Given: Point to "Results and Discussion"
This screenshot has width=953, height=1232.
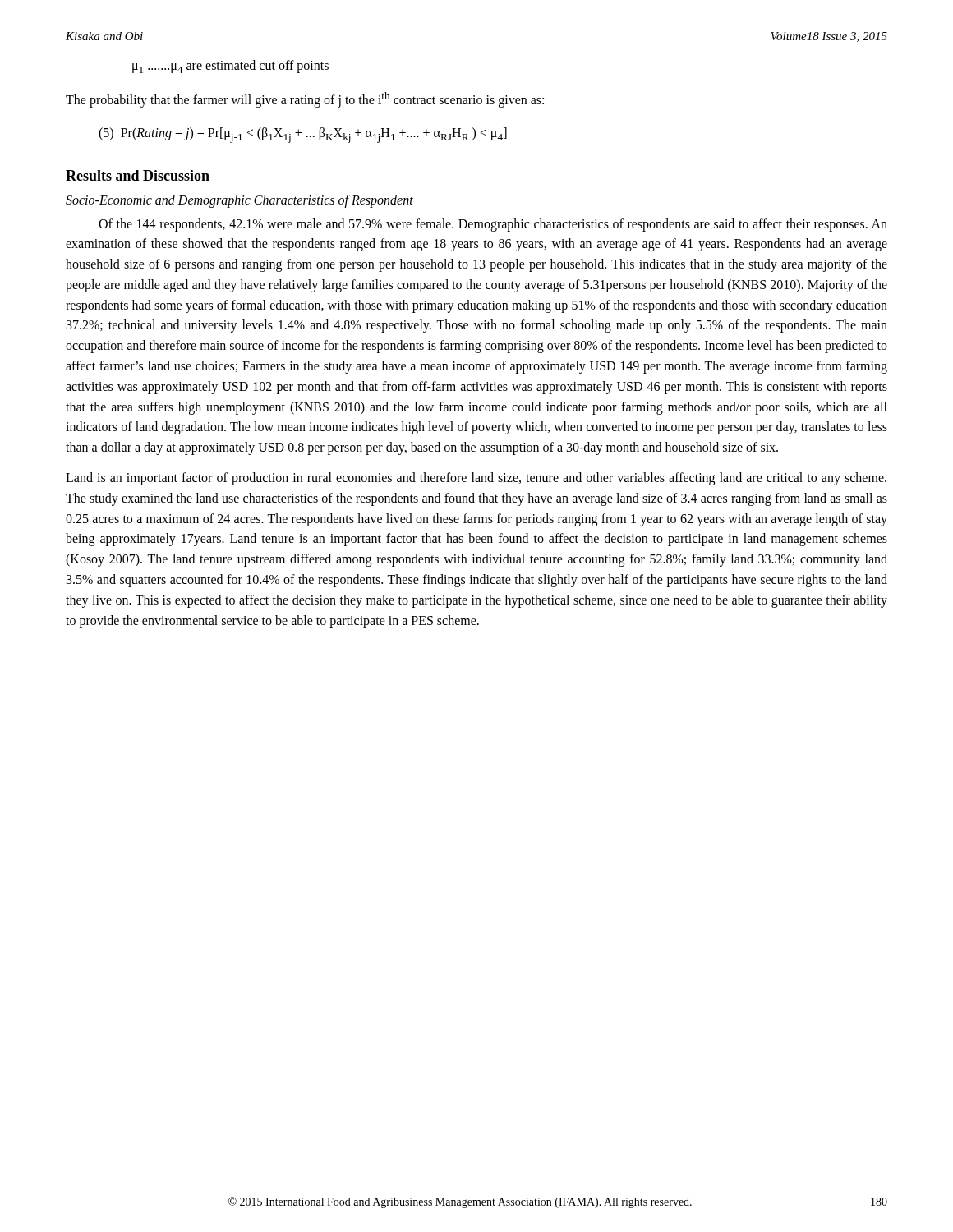Looking at the screenshot, I should pos(138,175).
